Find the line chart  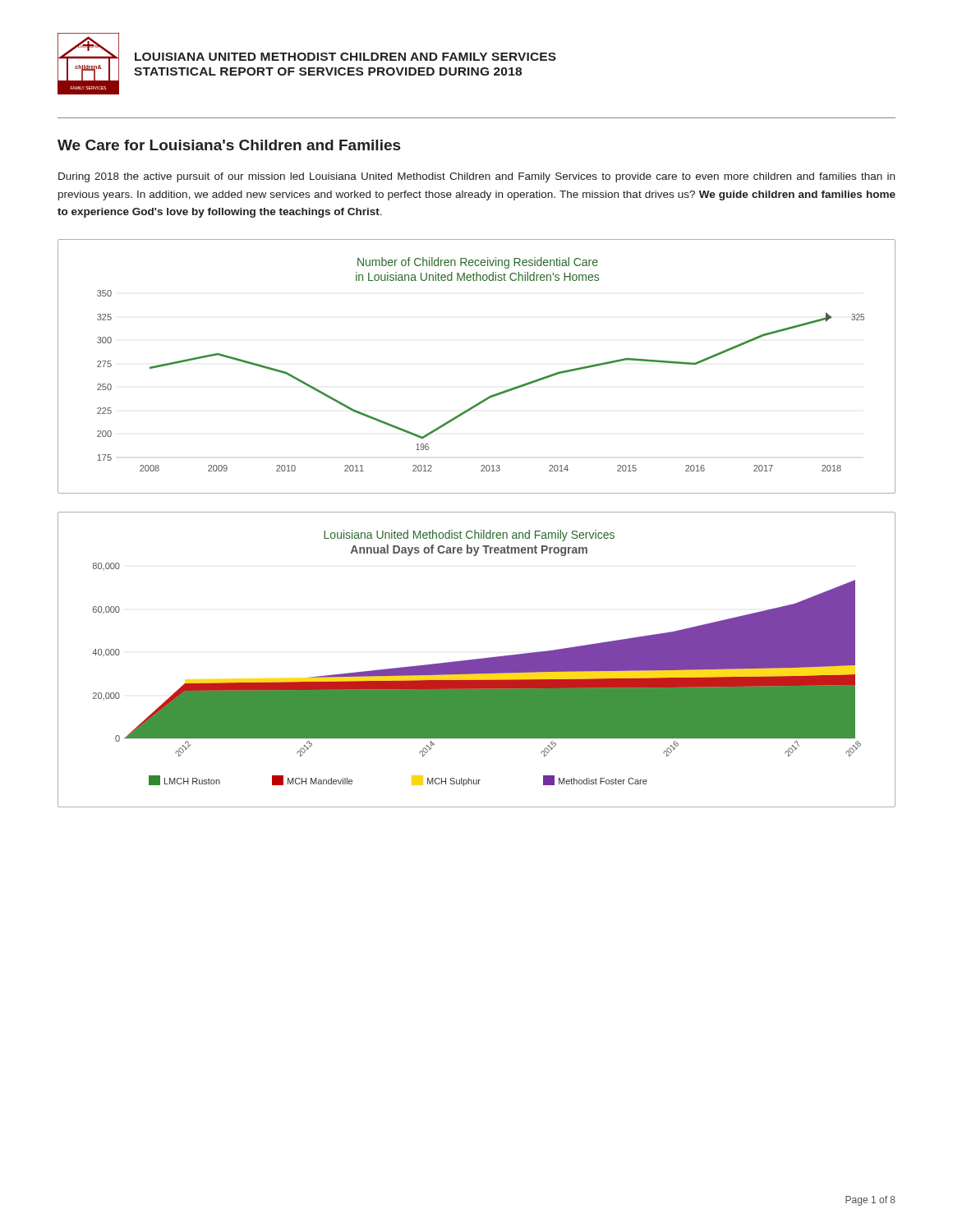[476, 366]
